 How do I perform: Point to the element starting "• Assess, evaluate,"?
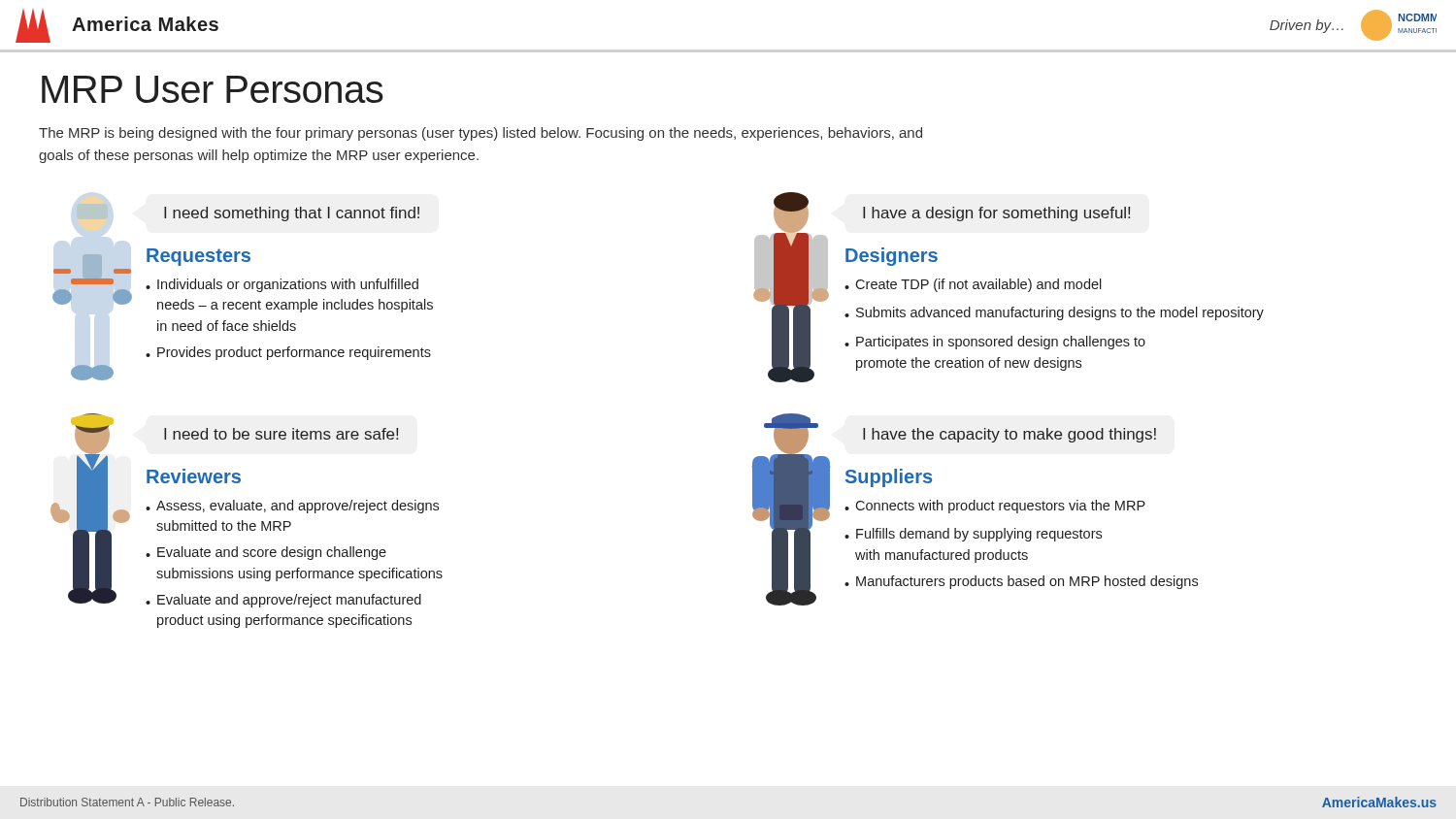pos(293,517)
